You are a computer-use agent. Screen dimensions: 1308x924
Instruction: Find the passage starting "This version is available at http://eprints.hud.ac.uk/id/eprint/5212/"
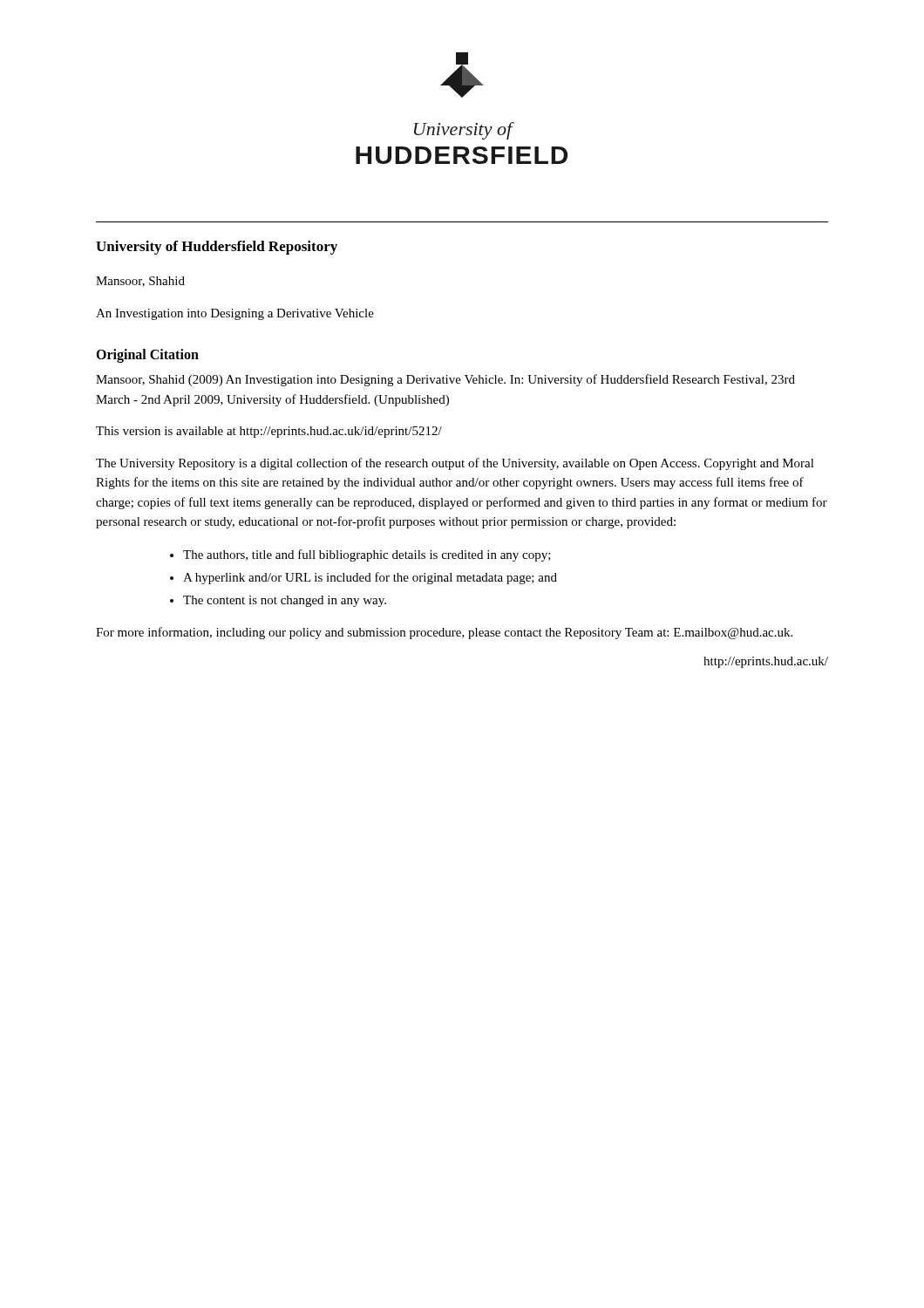coord(269,431)
